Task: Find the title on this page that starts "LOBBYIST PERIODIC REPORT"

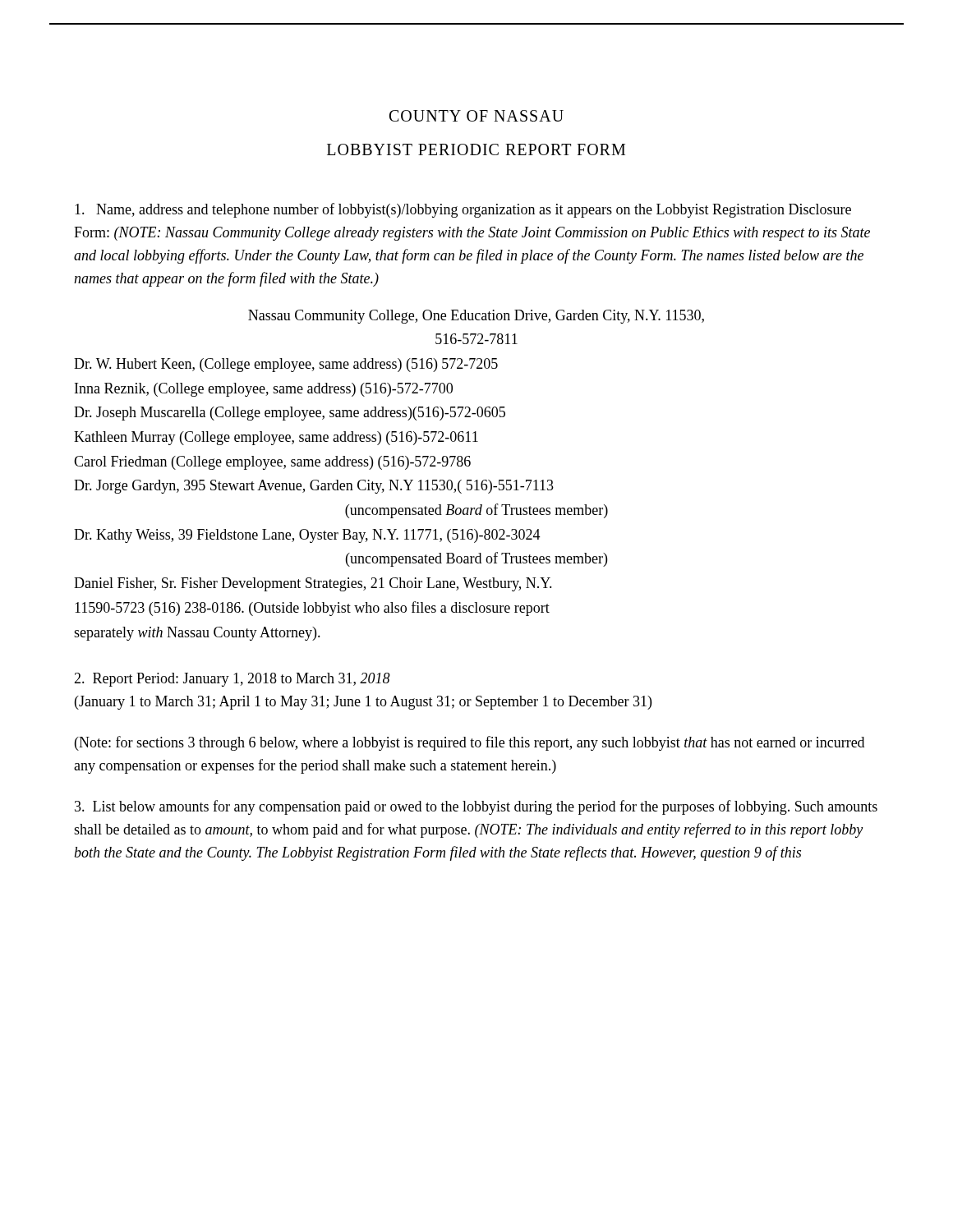Action: (476, 150)
